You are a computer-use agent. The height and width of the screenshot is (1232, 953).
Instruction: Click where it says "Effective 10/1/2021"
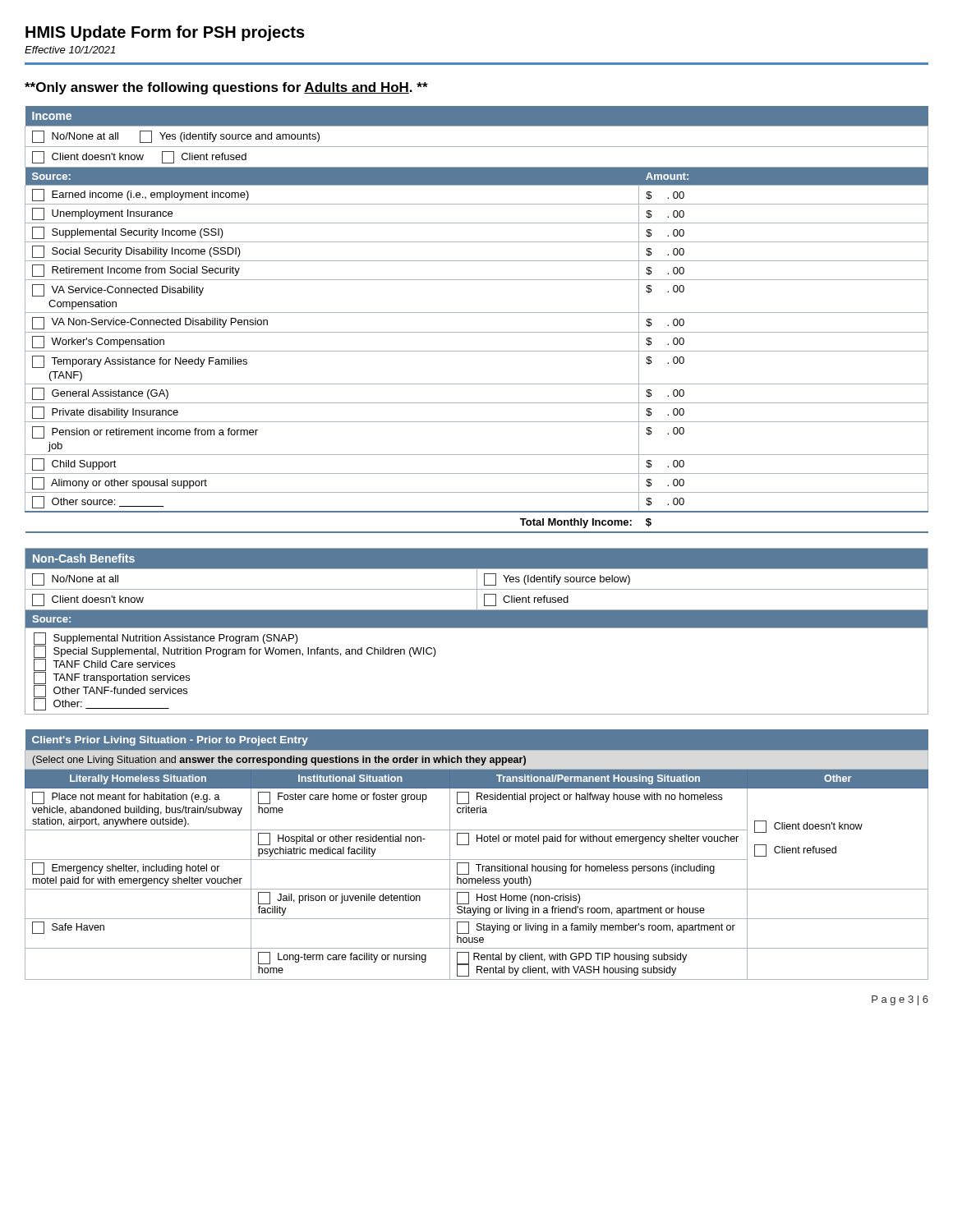point(70,50)
